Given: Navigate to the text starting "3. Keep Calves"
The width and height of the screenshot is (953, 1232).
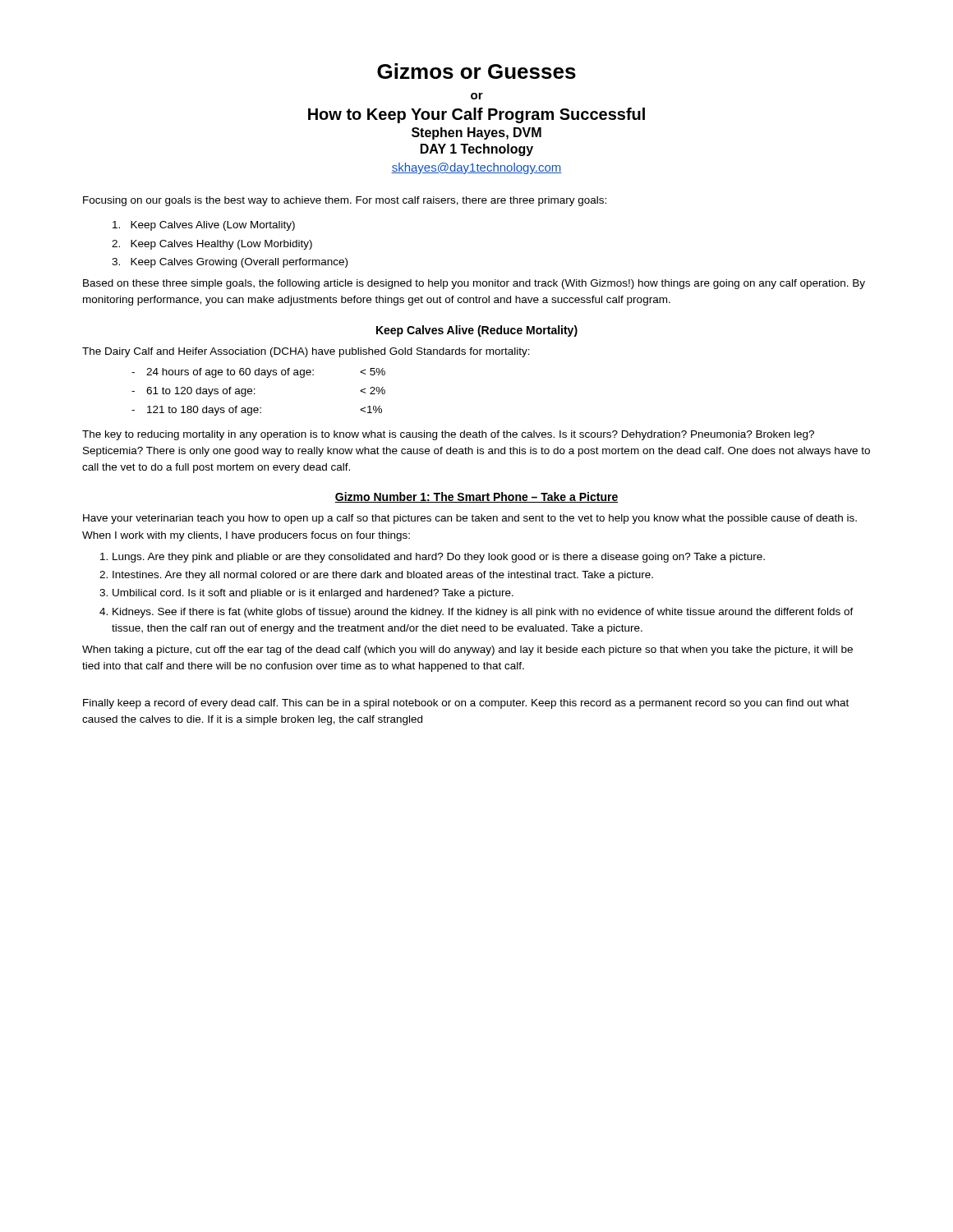Looking at the screenshot, I should (230, 261).
